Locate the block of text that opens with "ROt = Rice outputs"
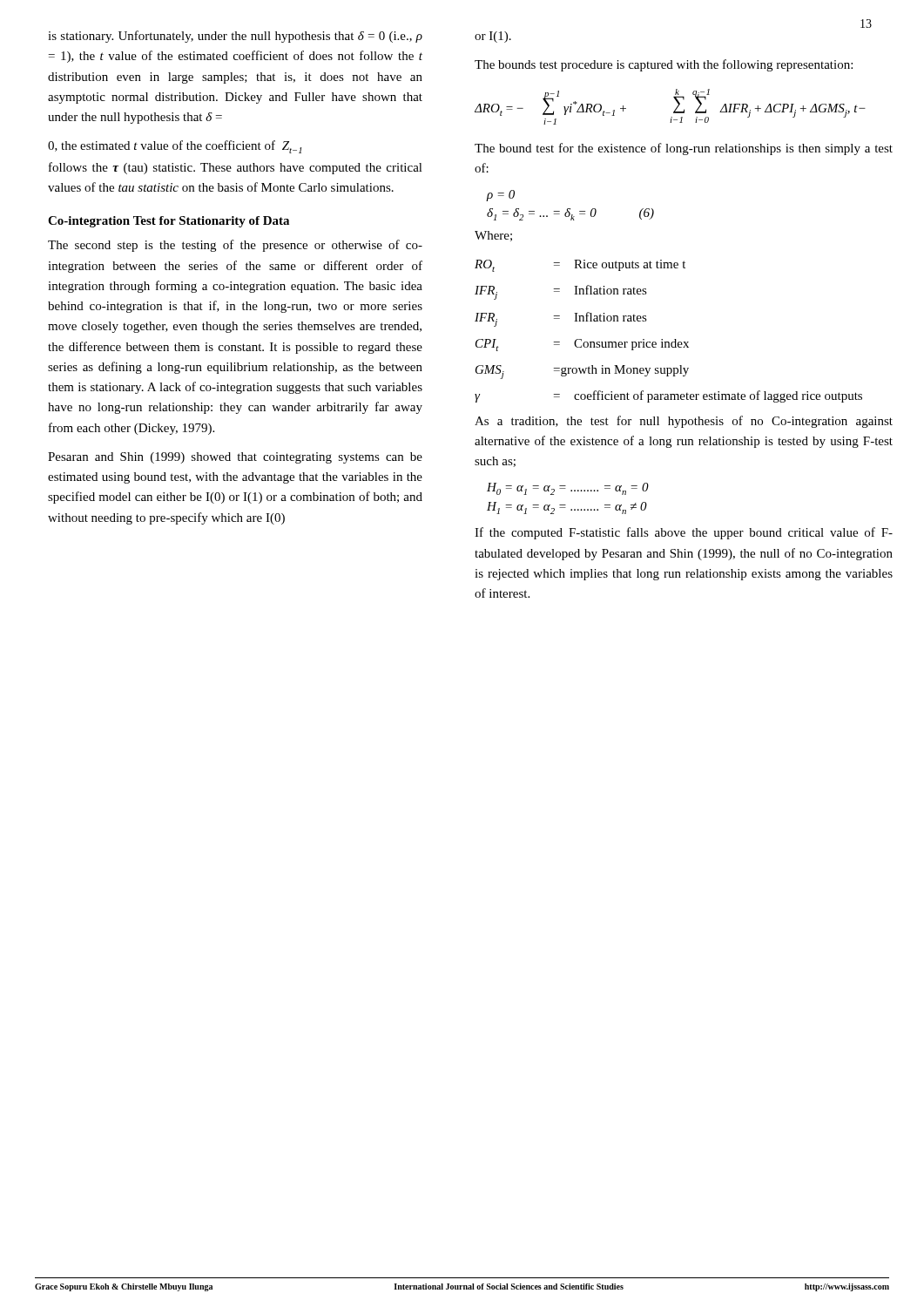 pyautogui.click(x=684, y=330)
